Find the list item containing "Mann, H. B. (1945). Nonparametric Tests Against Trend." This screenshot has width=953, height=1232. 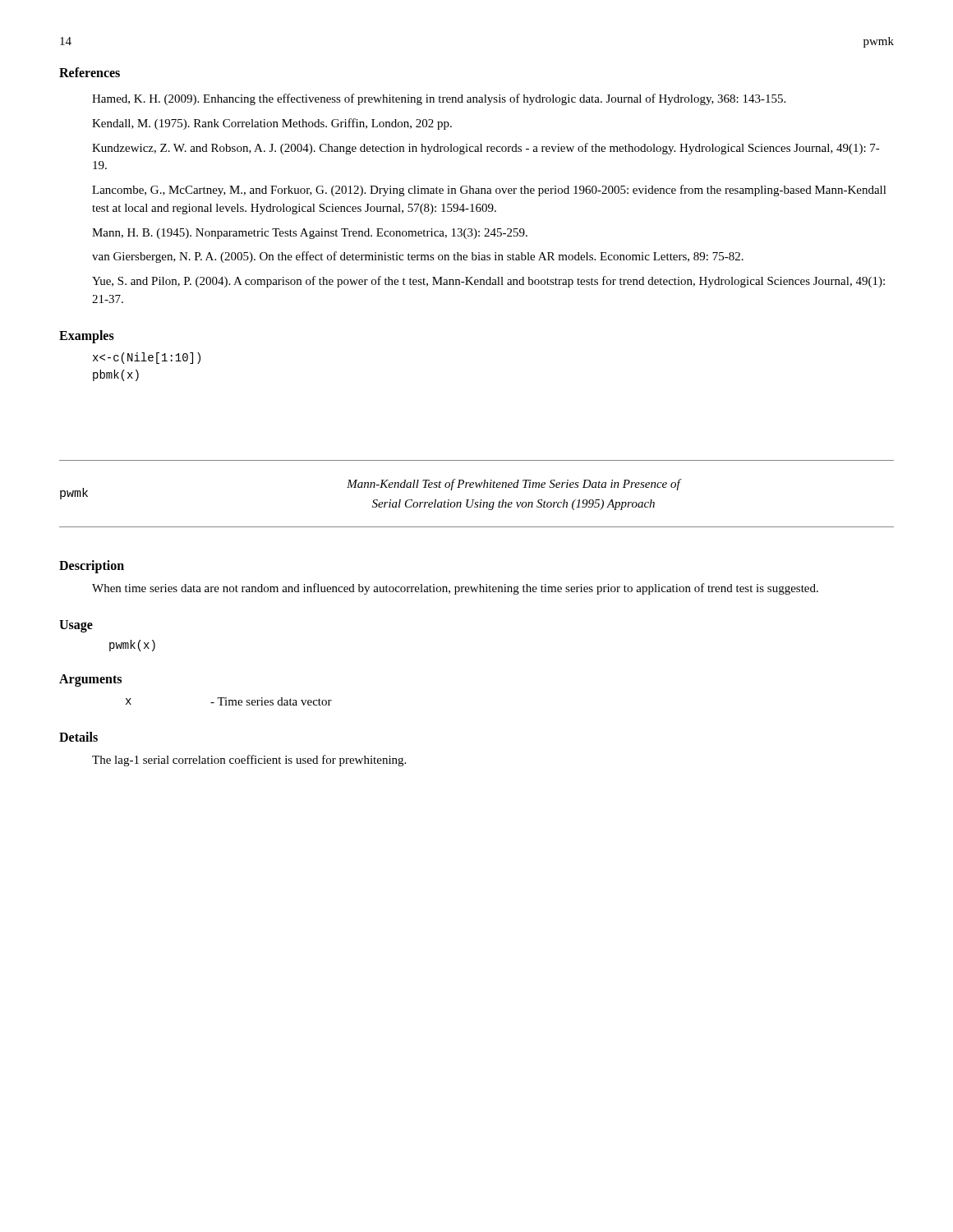(310, 232)
